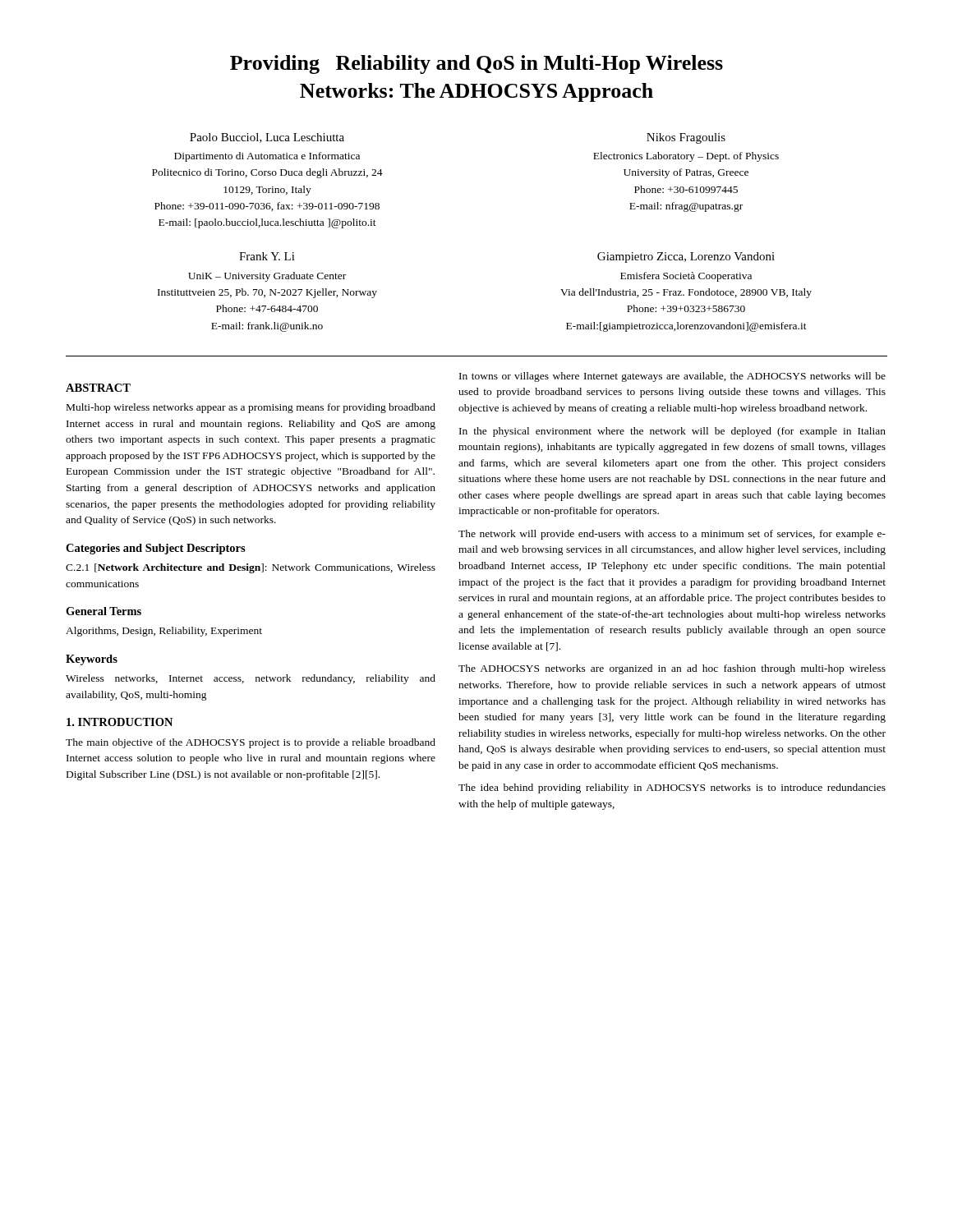This screenshot has height=1232, width=953.
Task: Click on the text block that reads "In the physical environment where the"
Action: click(672, 471)
